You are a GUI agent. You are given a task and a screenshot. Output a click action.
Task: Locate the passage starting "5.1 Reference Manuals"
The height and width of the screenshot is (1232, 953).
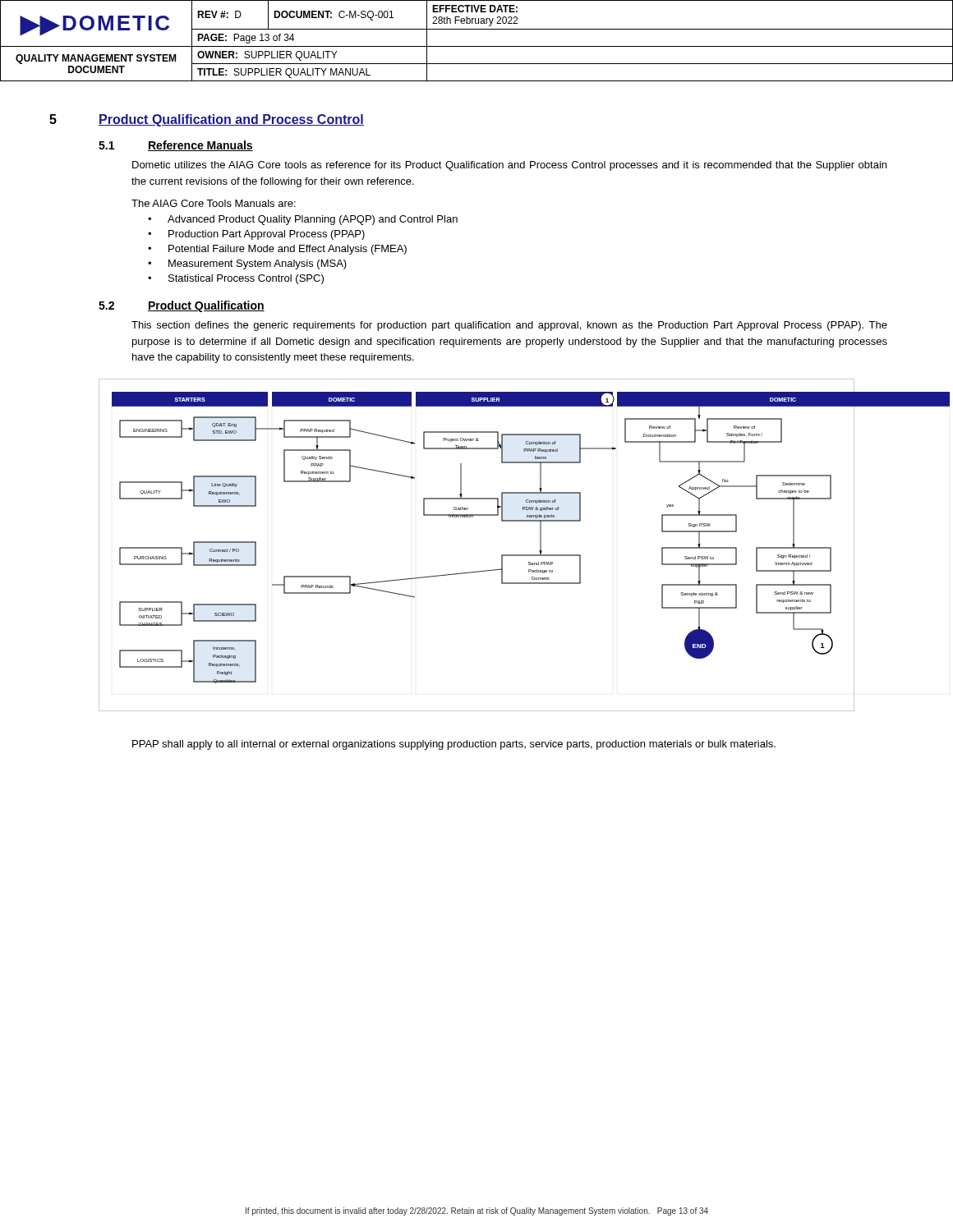pos(176,145)
